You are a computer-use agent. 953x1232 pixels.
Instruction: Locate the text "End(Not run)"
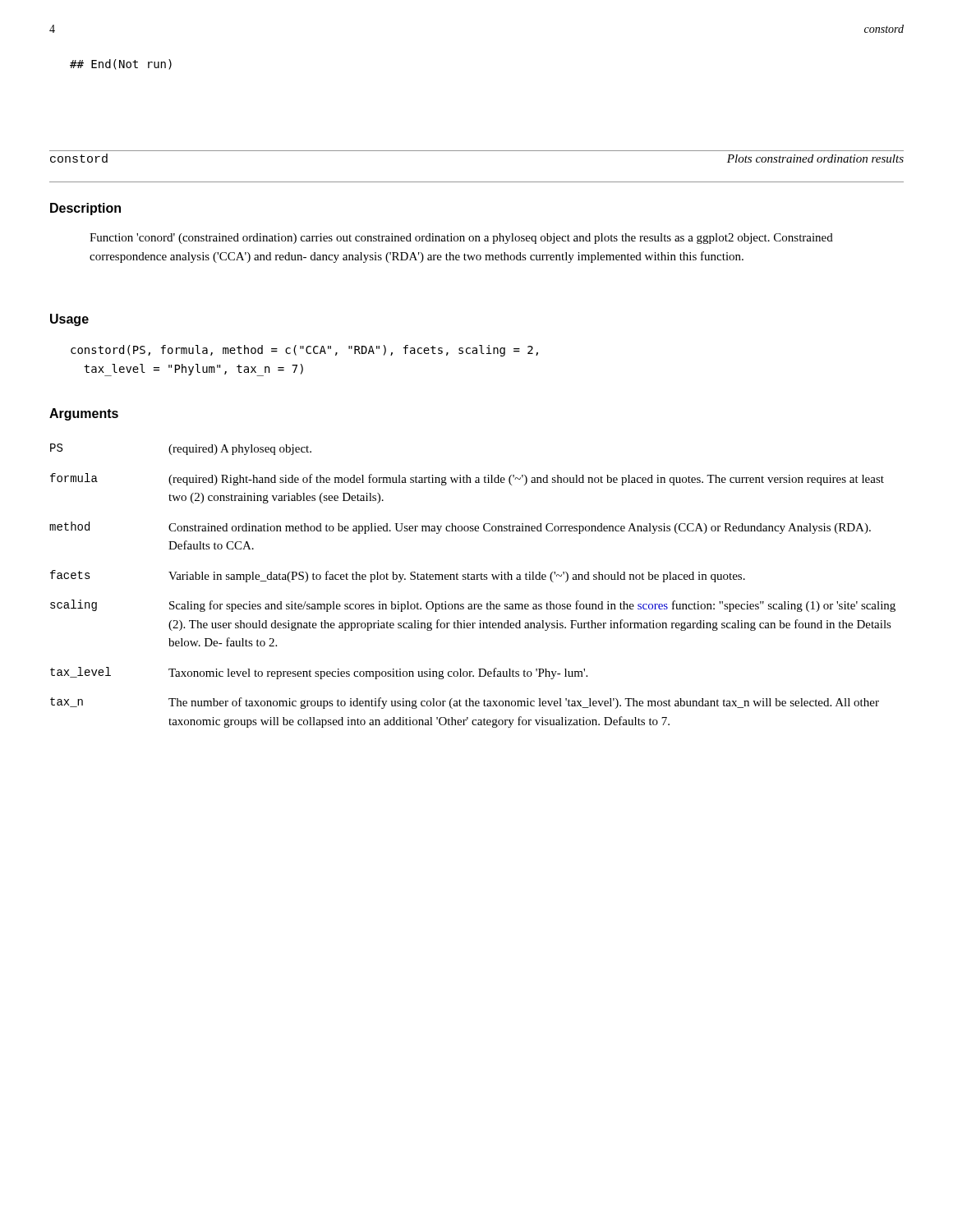(x=122, y=64)
